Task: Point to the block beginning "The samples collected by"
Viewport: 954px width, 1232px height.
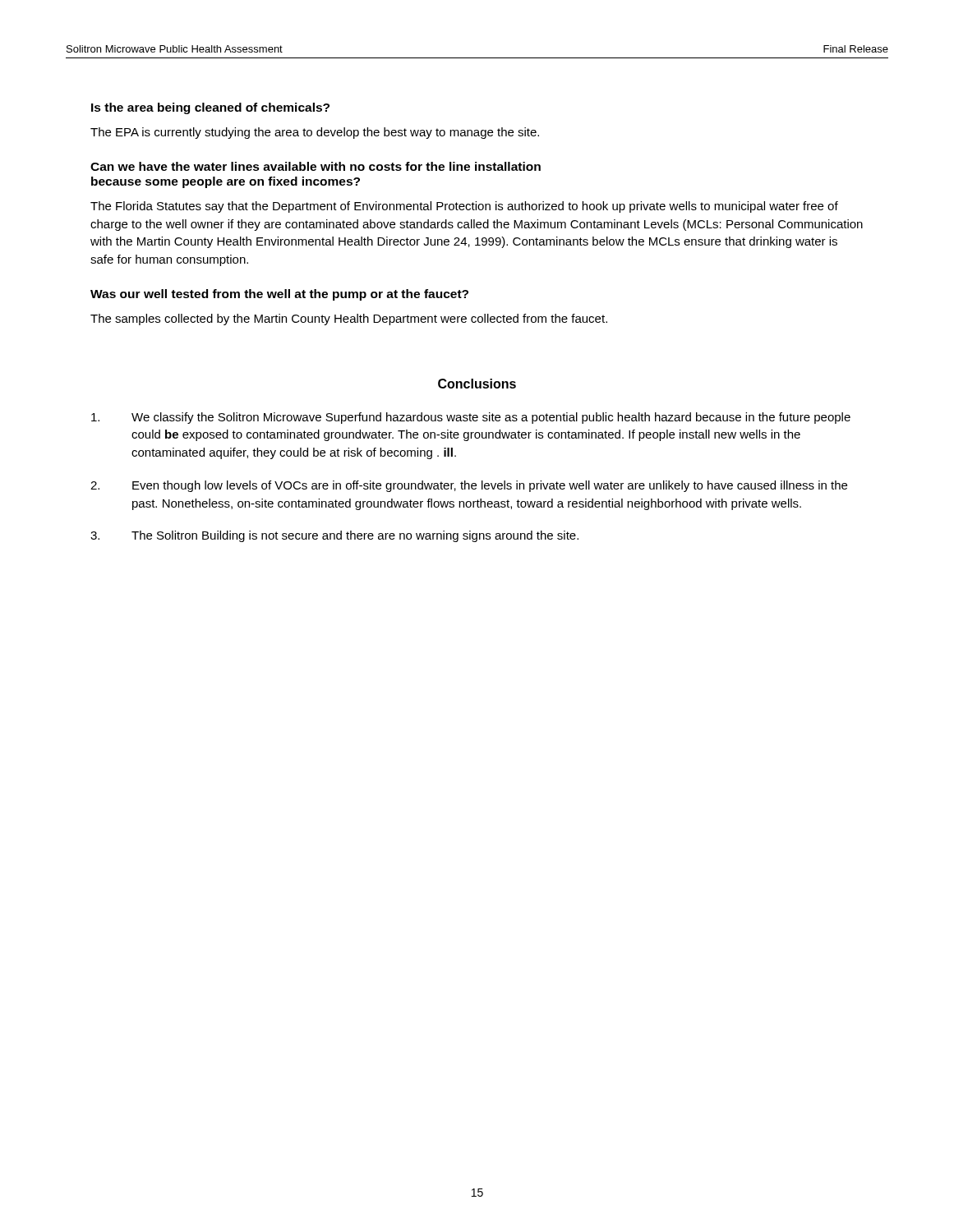Action: tap(349, 318)
